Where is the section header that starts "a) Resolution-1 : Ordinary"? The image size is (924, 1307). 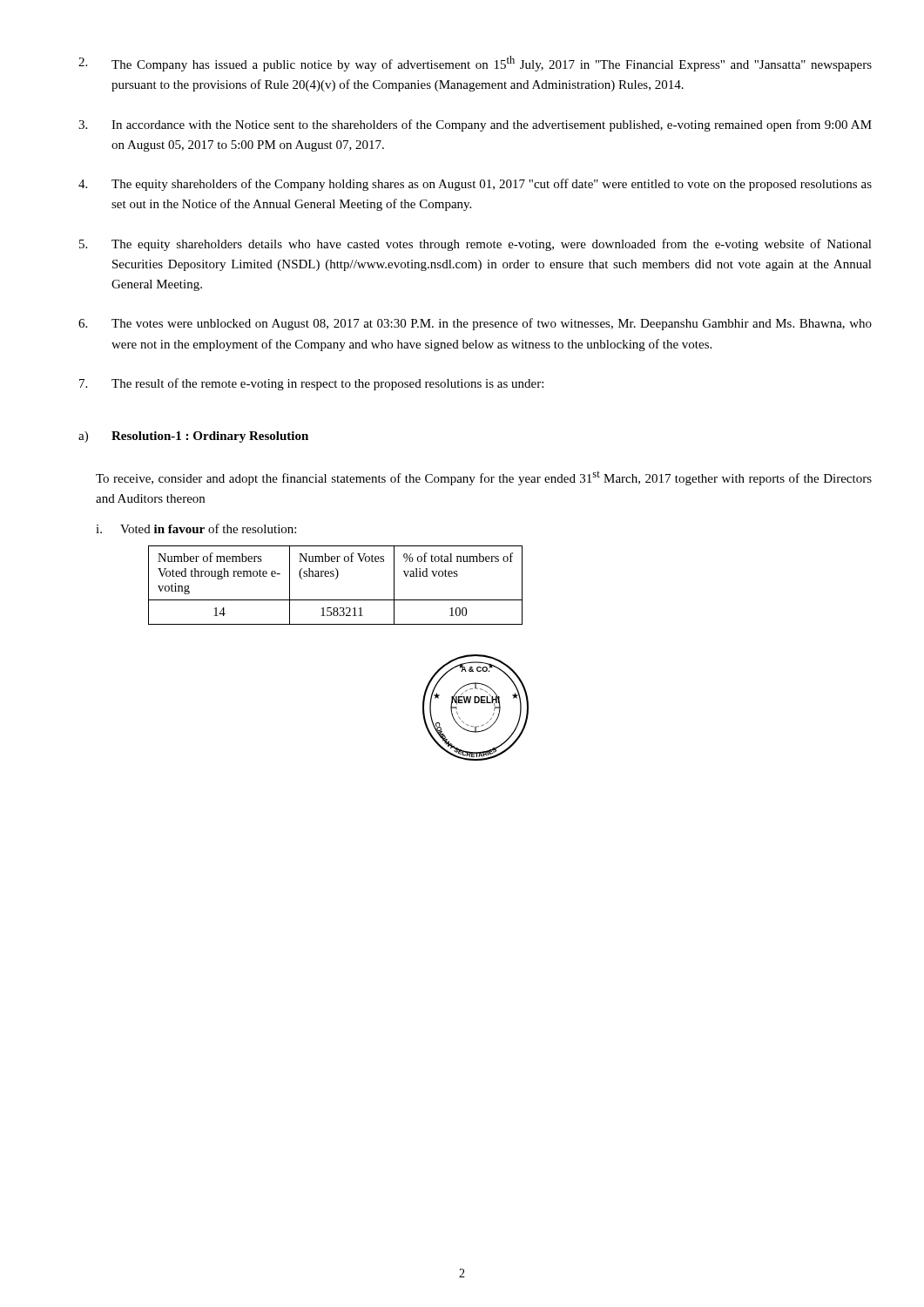tap(193, 441)
